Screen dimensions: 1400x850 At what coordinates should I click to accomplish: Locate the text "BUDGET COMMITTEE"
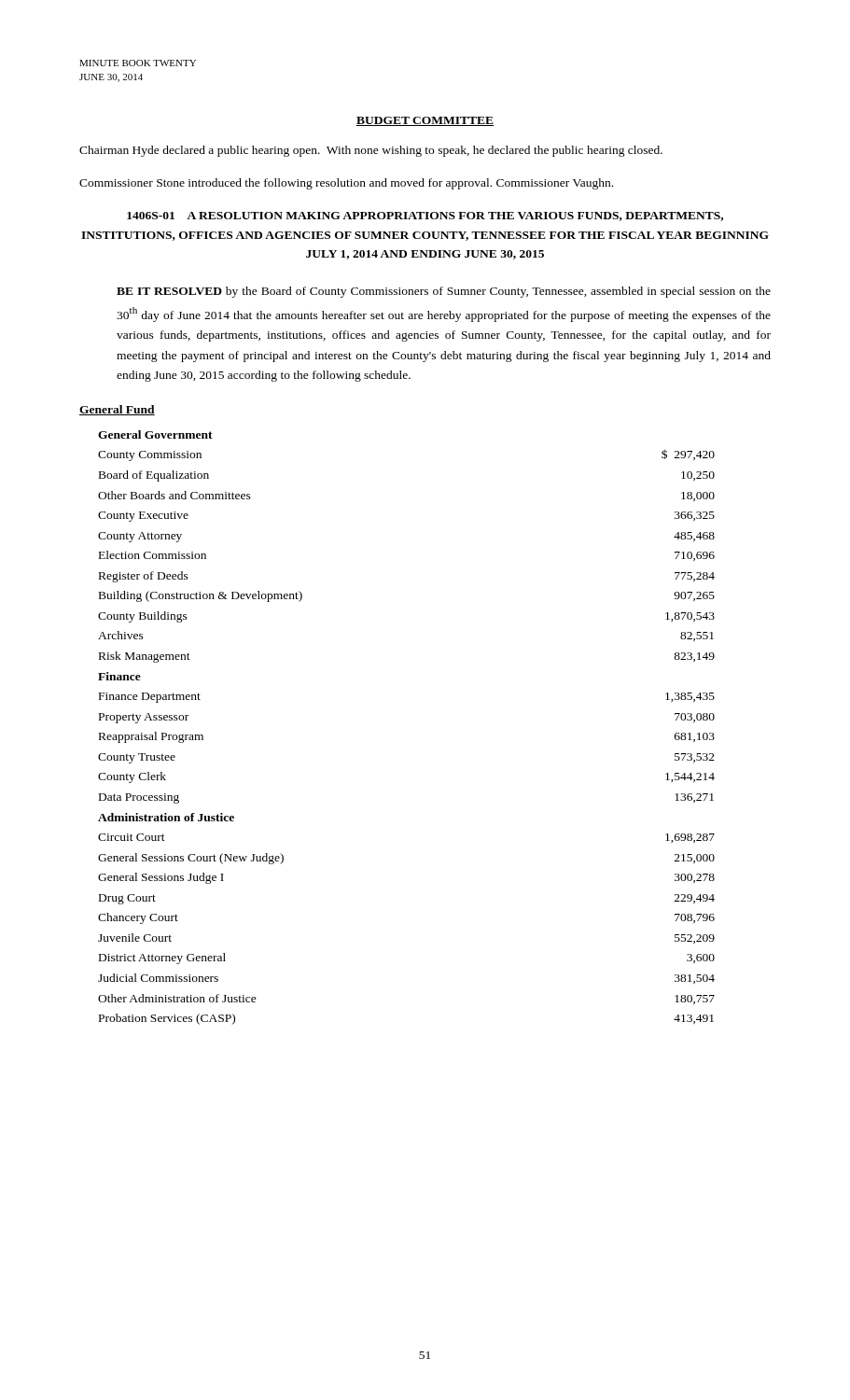click(425, 120)
